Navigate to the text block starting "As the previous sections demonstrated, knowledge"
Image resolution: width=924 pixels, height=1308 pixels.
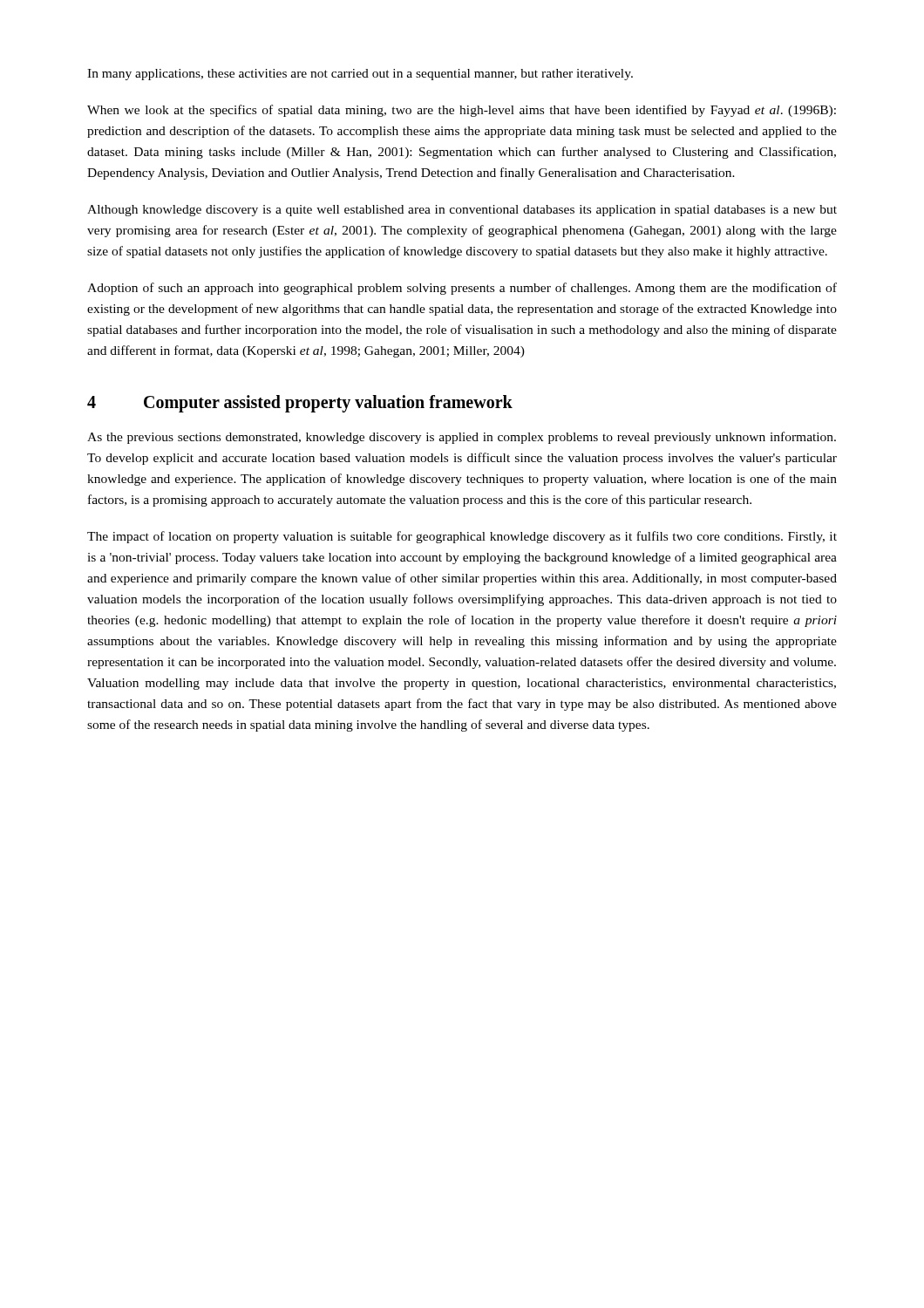(x=462, y=468)
